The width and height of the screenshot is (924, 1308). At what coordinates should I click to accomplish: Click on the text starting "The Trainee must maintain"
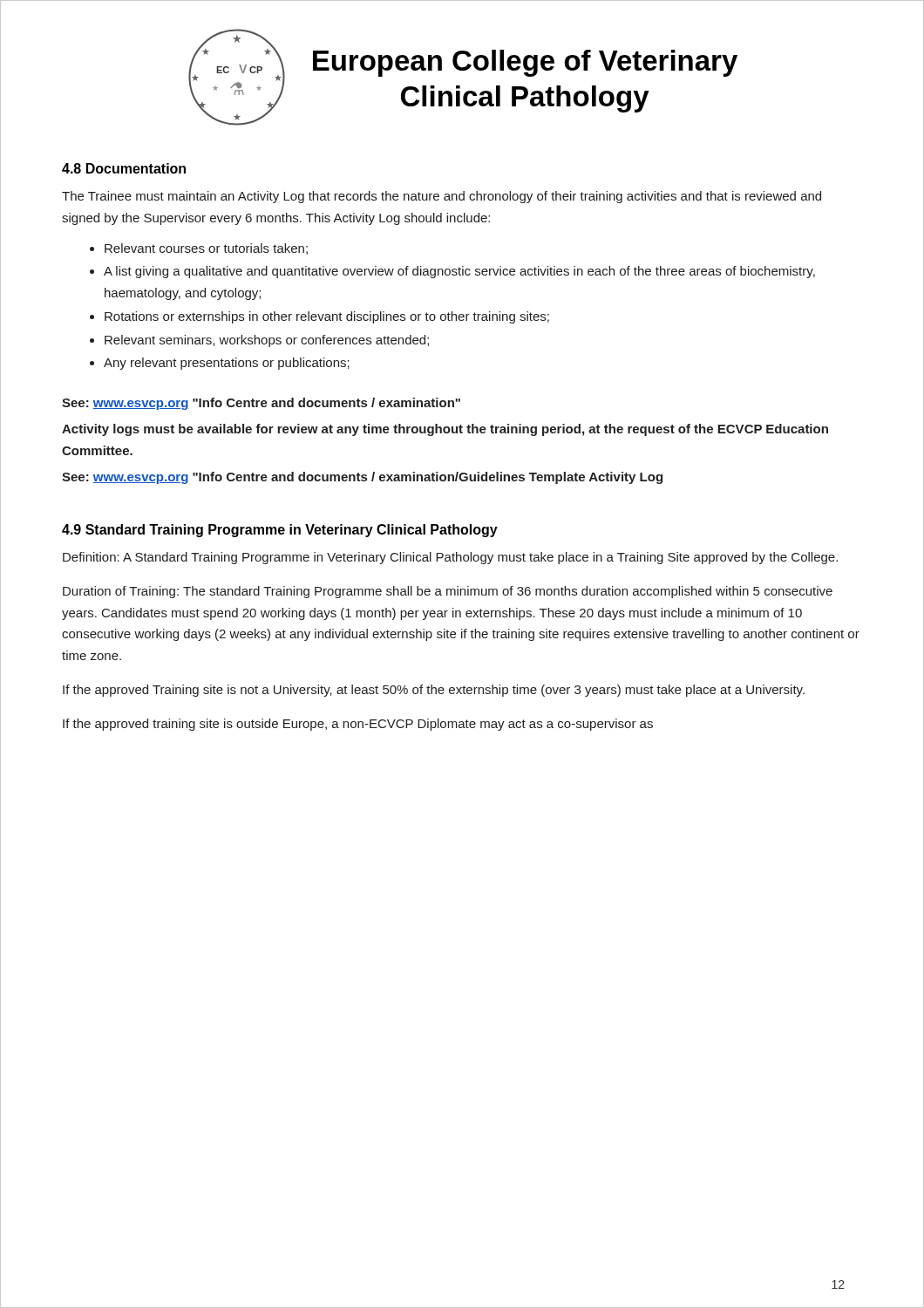point(442,207)
